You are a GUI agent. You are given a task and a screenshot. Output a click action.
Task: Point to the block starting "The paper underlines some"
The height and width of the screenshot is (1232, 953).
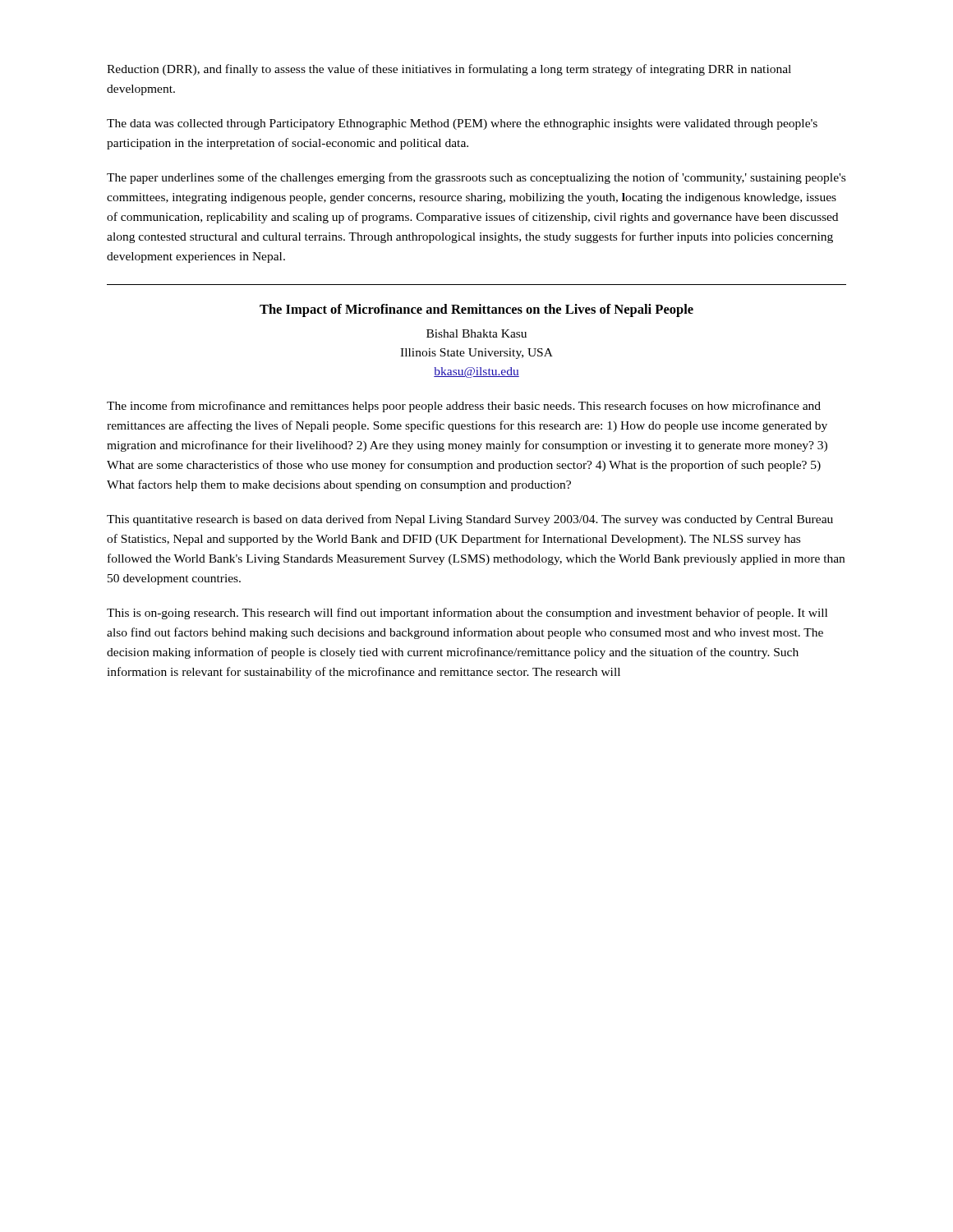click(x=476, y=216)
